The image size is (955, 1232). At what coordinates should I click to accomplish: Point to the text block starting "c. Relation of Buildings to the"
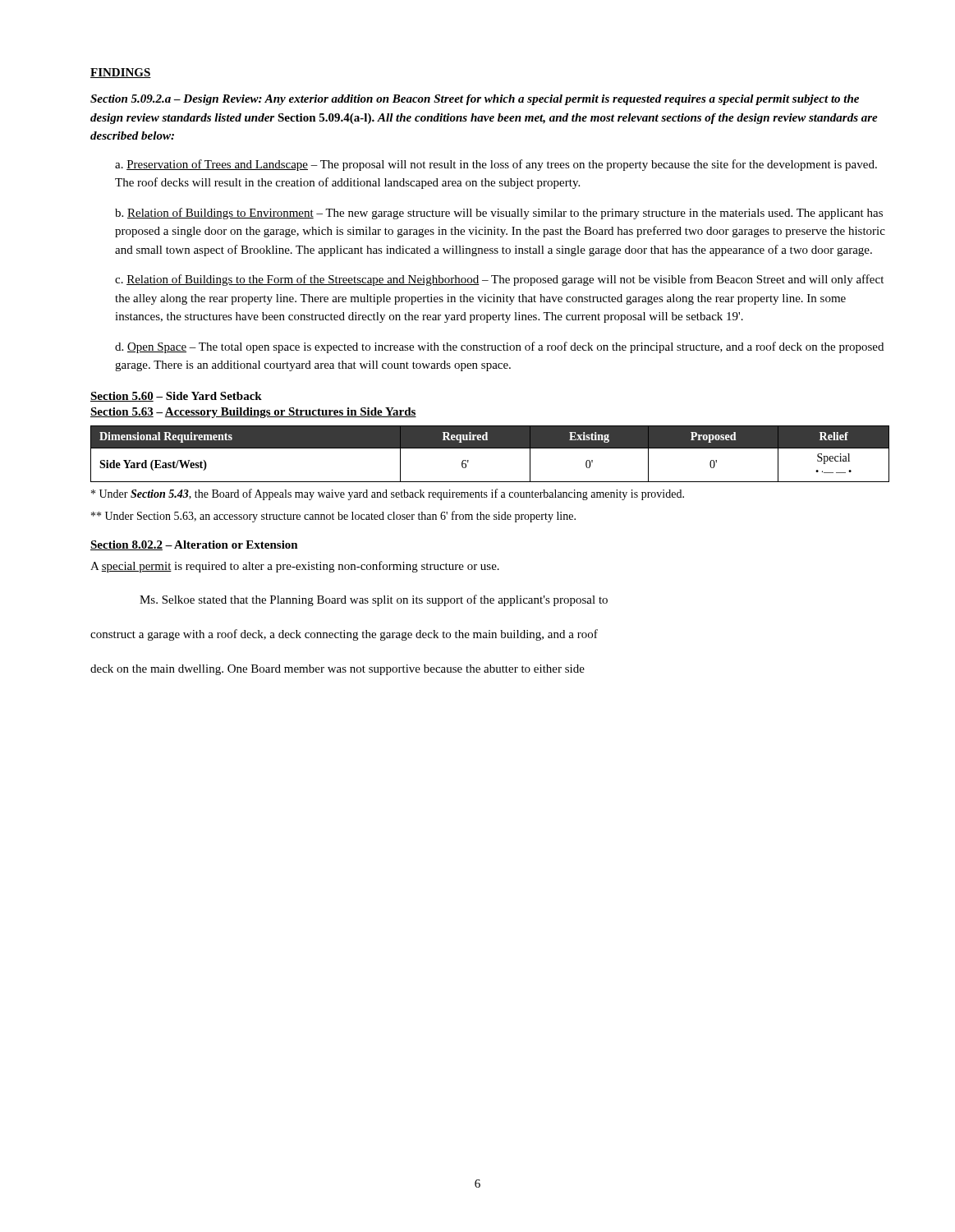(499, 298)
